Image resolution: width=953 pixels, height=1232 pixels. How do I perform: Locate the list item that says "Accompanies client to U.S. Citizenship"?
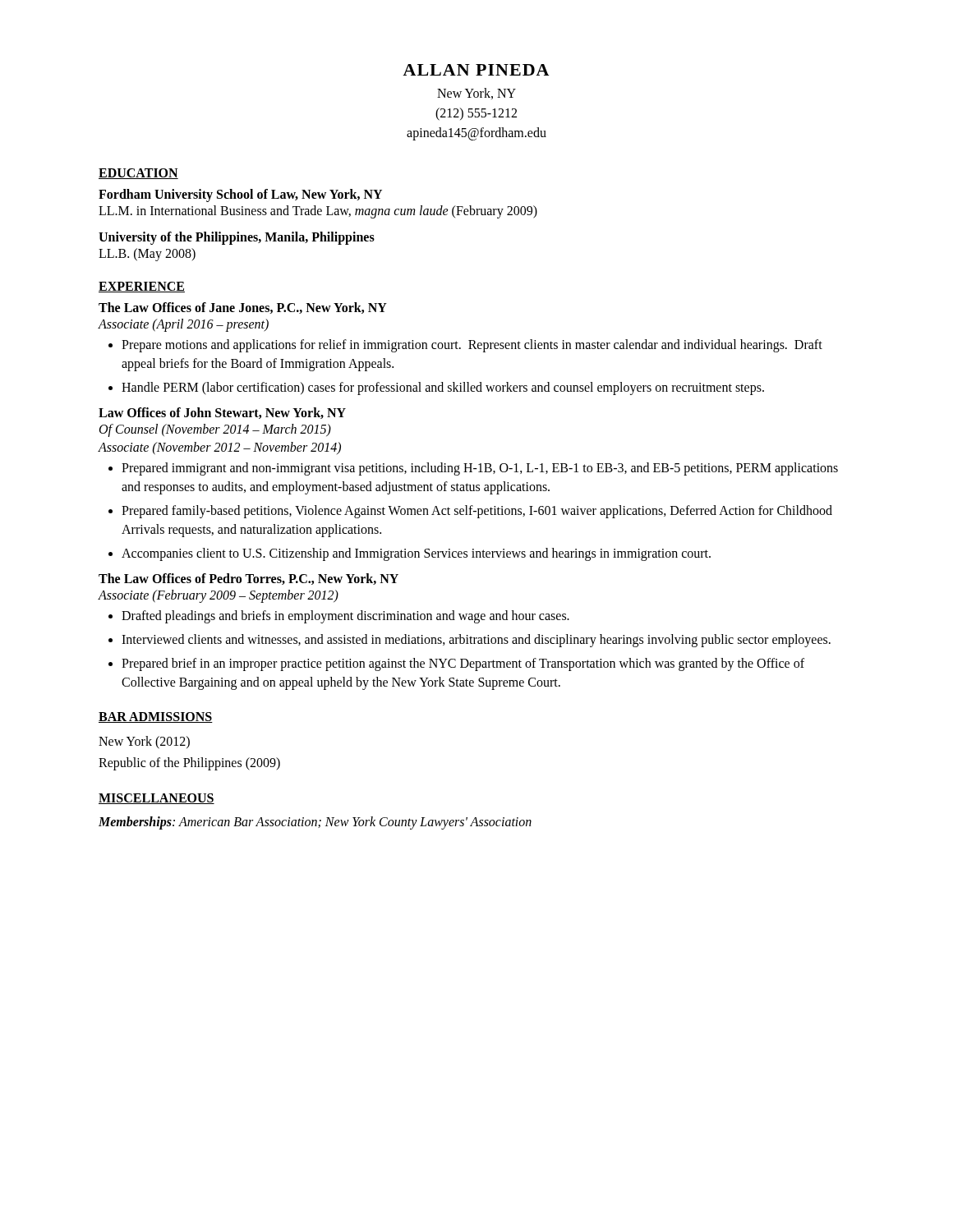point(417,553)
